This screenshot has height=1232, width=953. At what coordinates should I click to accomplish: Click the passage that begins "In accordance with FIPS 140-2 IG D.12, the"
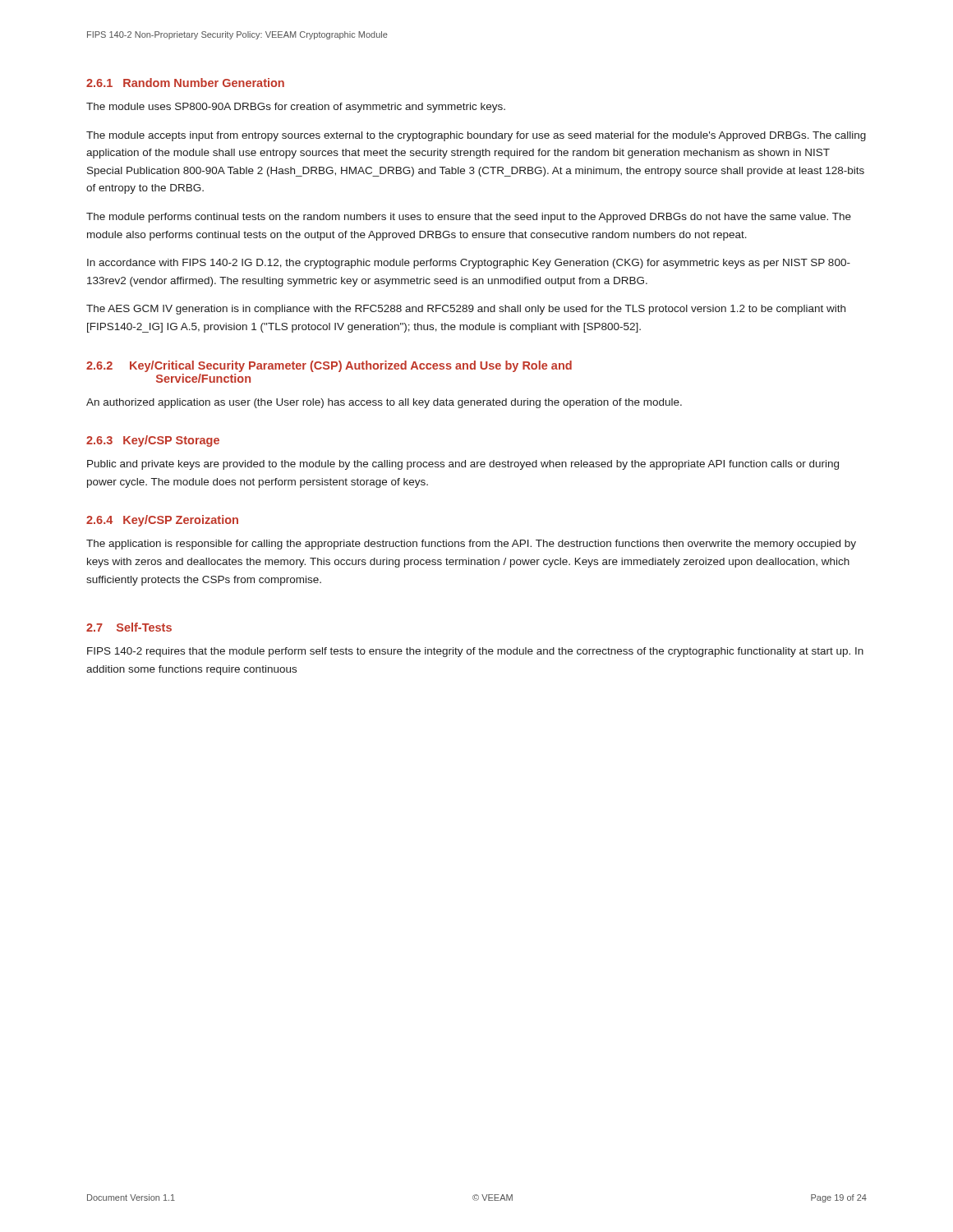(x=468, y=271)
